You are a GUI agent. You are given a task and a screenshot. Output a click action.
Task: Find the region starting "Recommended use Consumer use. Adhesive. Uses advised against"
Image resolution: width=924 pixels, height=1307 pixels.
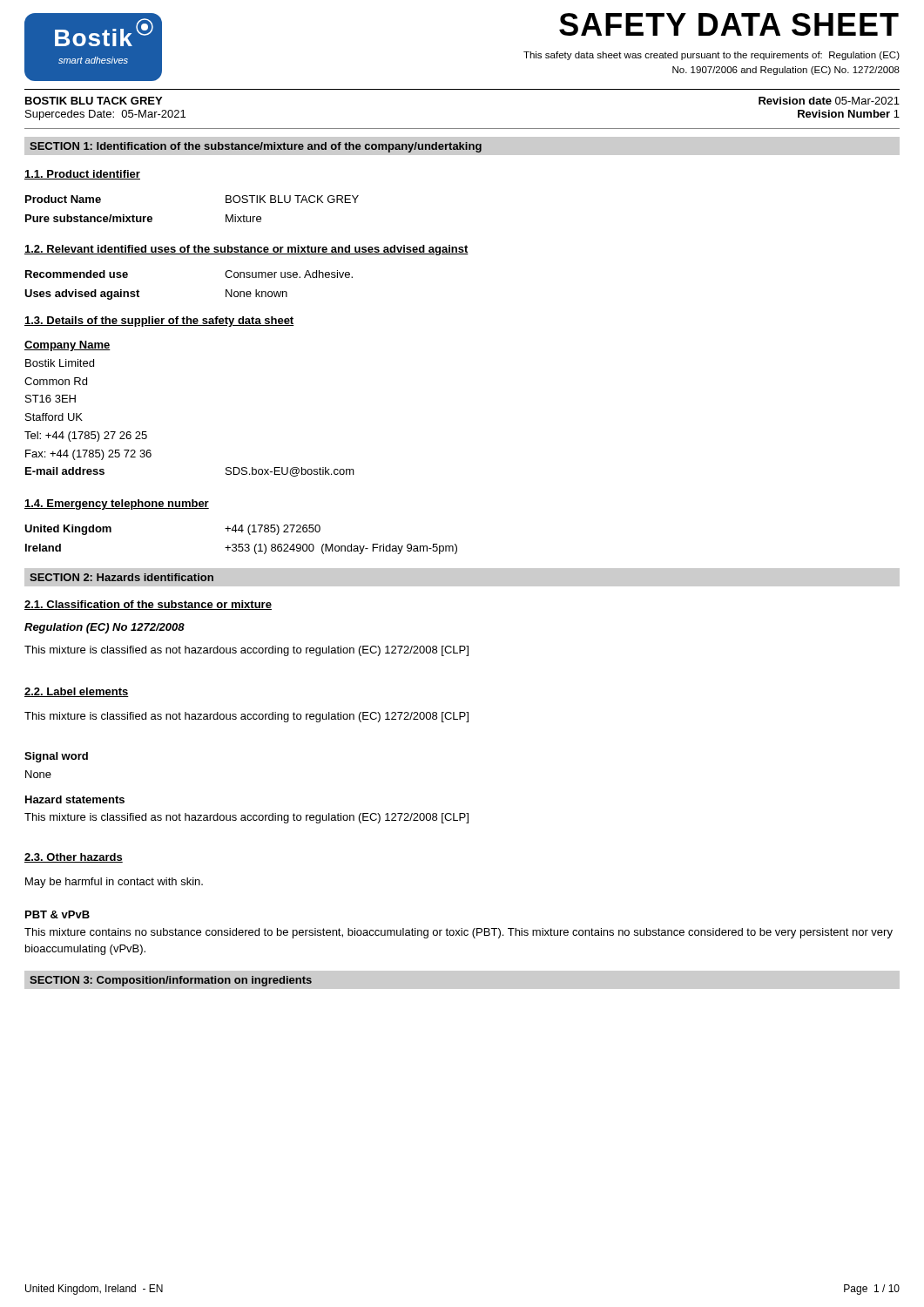point(75,273)
